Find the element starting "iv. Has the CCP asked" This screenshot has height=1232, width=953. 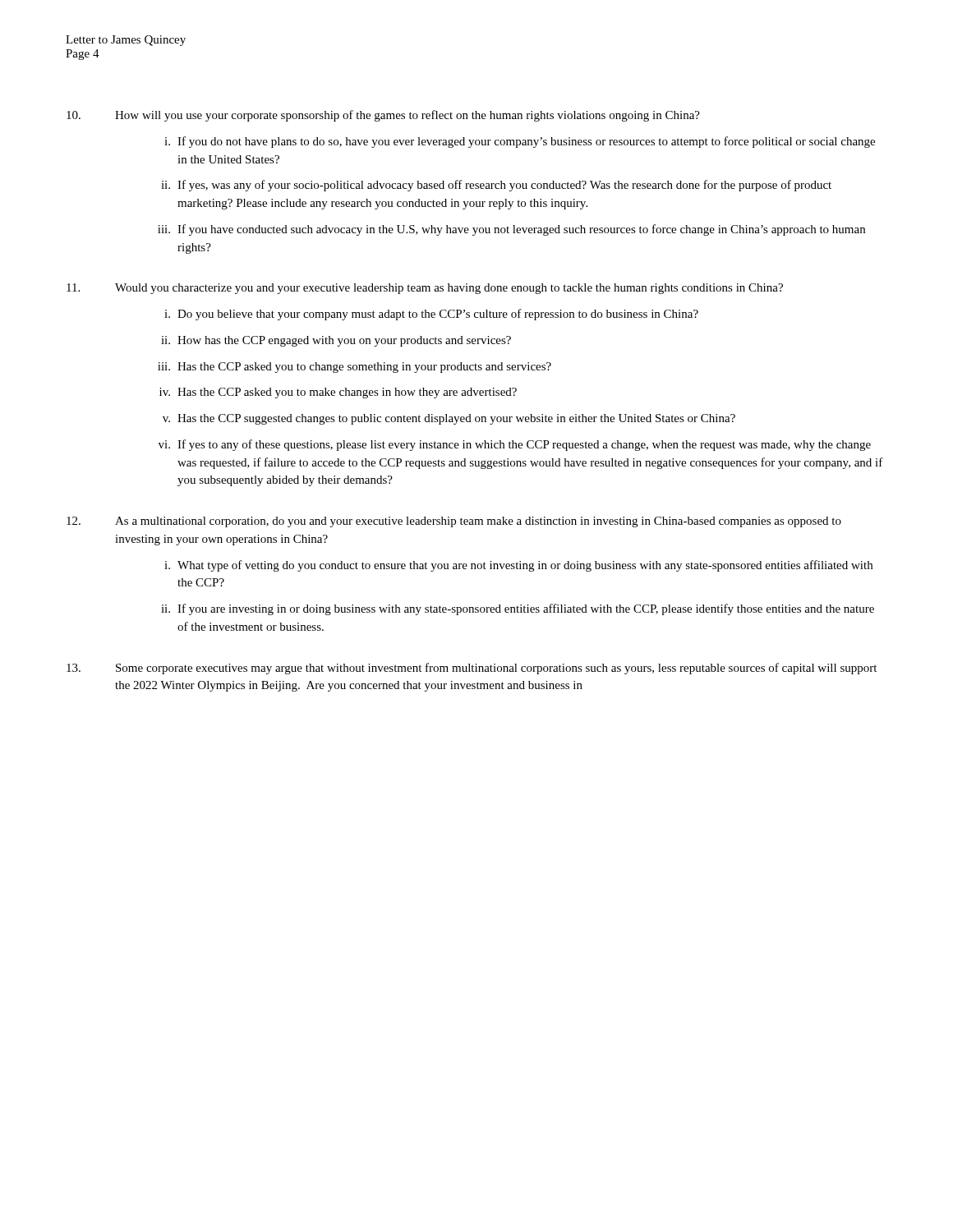509,393
